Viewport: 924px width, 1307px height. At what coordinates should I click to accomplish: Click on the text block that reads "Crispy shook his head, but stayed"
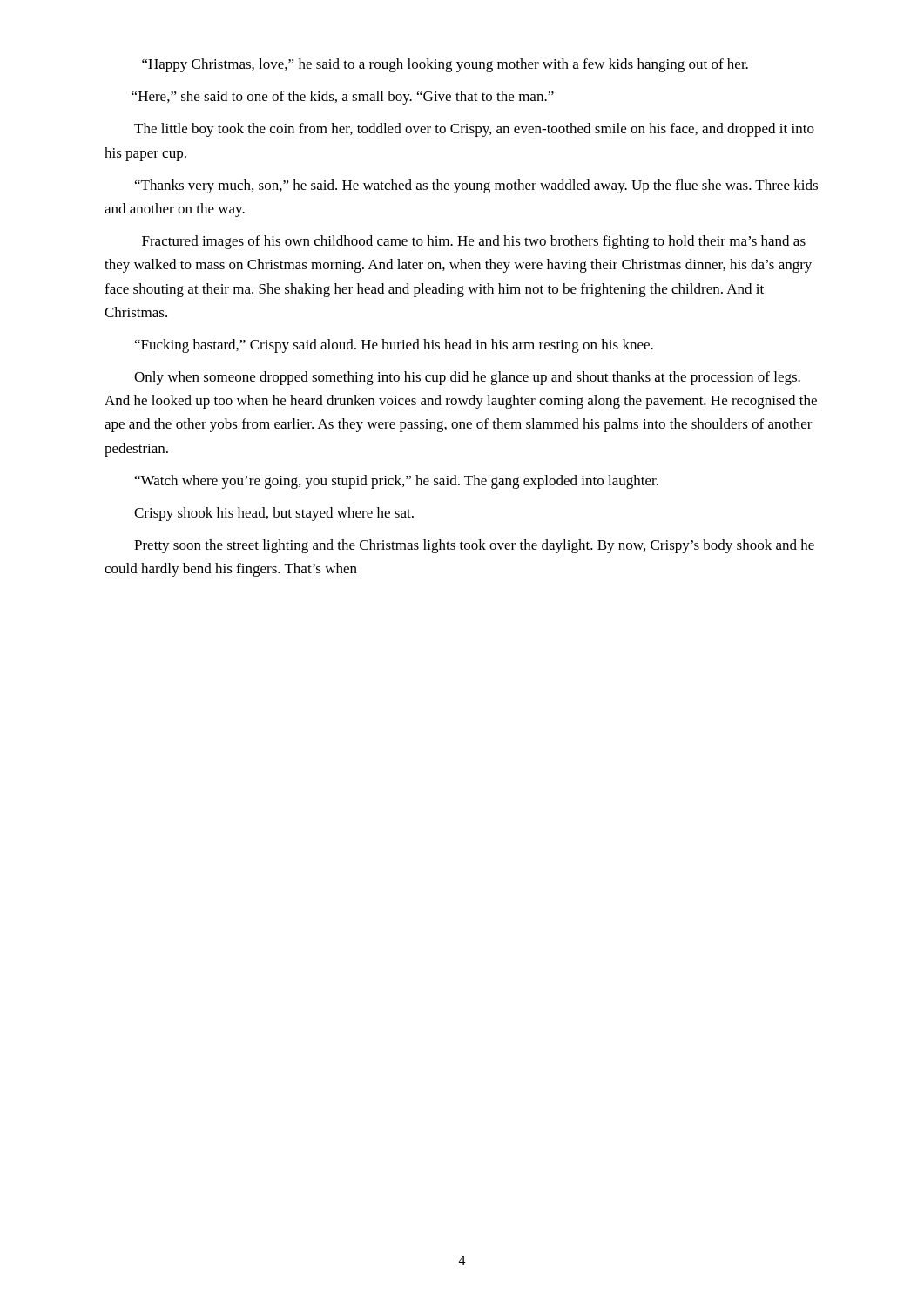274,513
